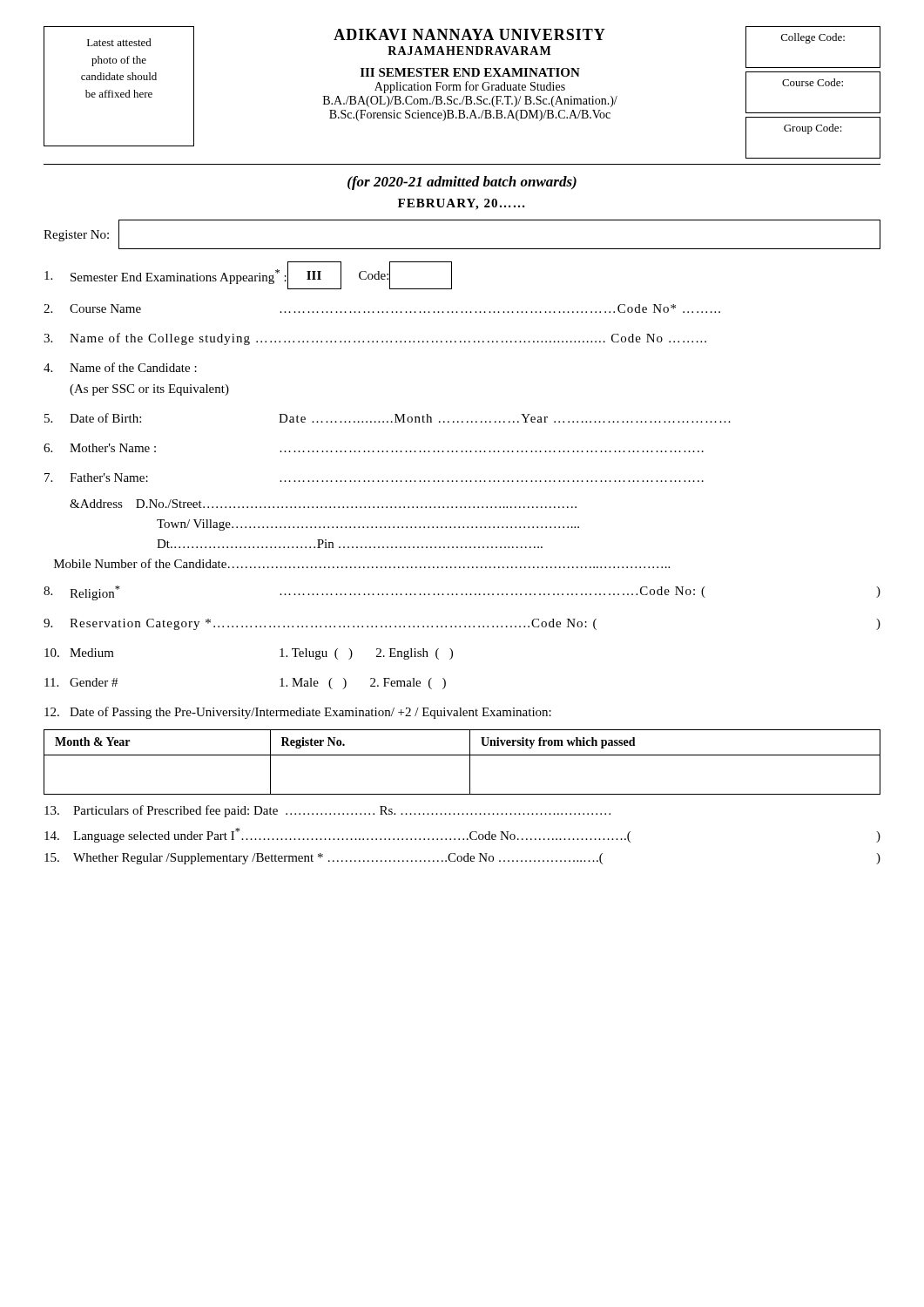The image size is (924, 1307).
Task: Click on the block starting "11. Gender # 1. Male ( )"
Action: click(x=81, y=684)
